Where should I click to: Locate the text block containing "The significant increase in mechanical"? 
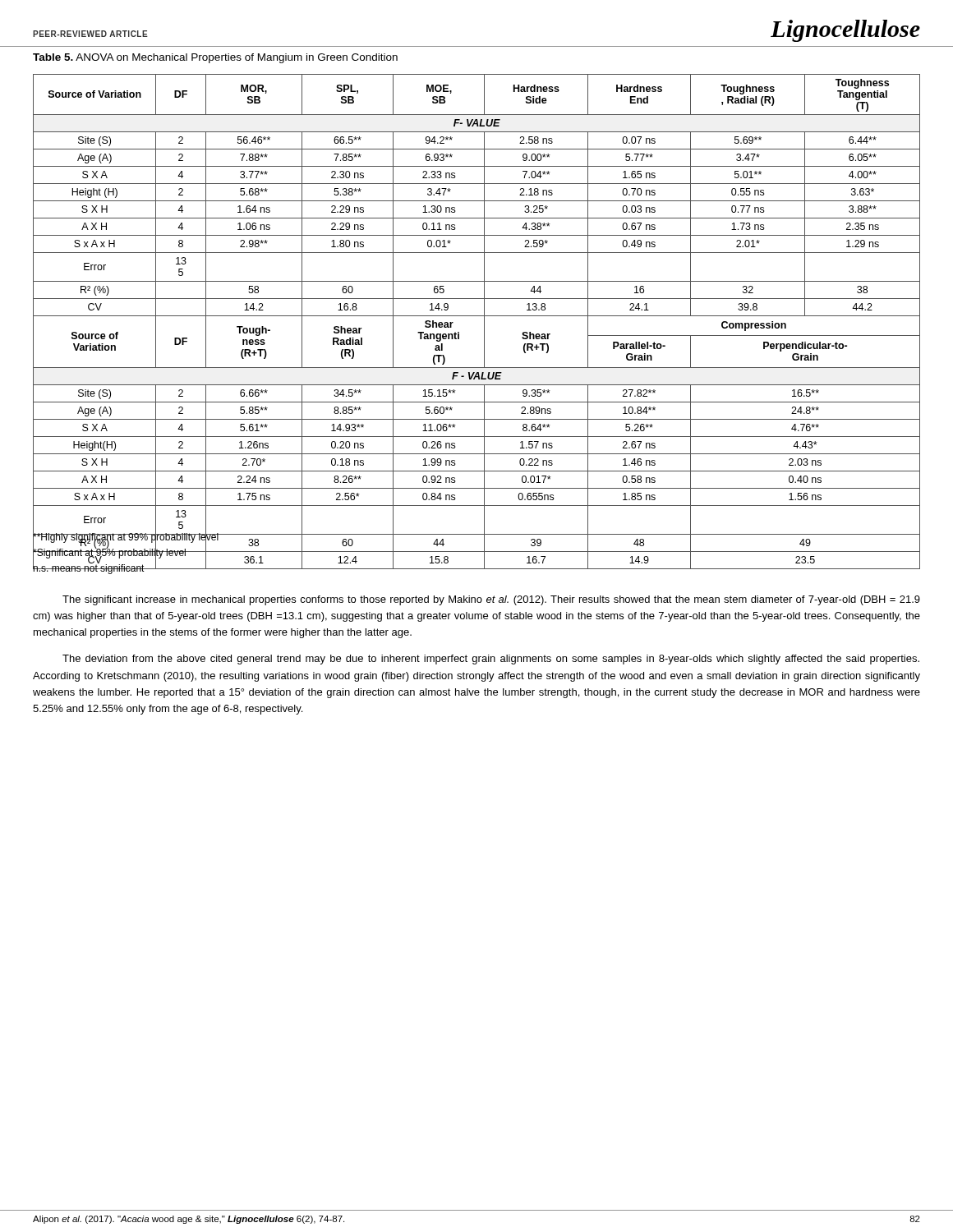tap(476, 654)
